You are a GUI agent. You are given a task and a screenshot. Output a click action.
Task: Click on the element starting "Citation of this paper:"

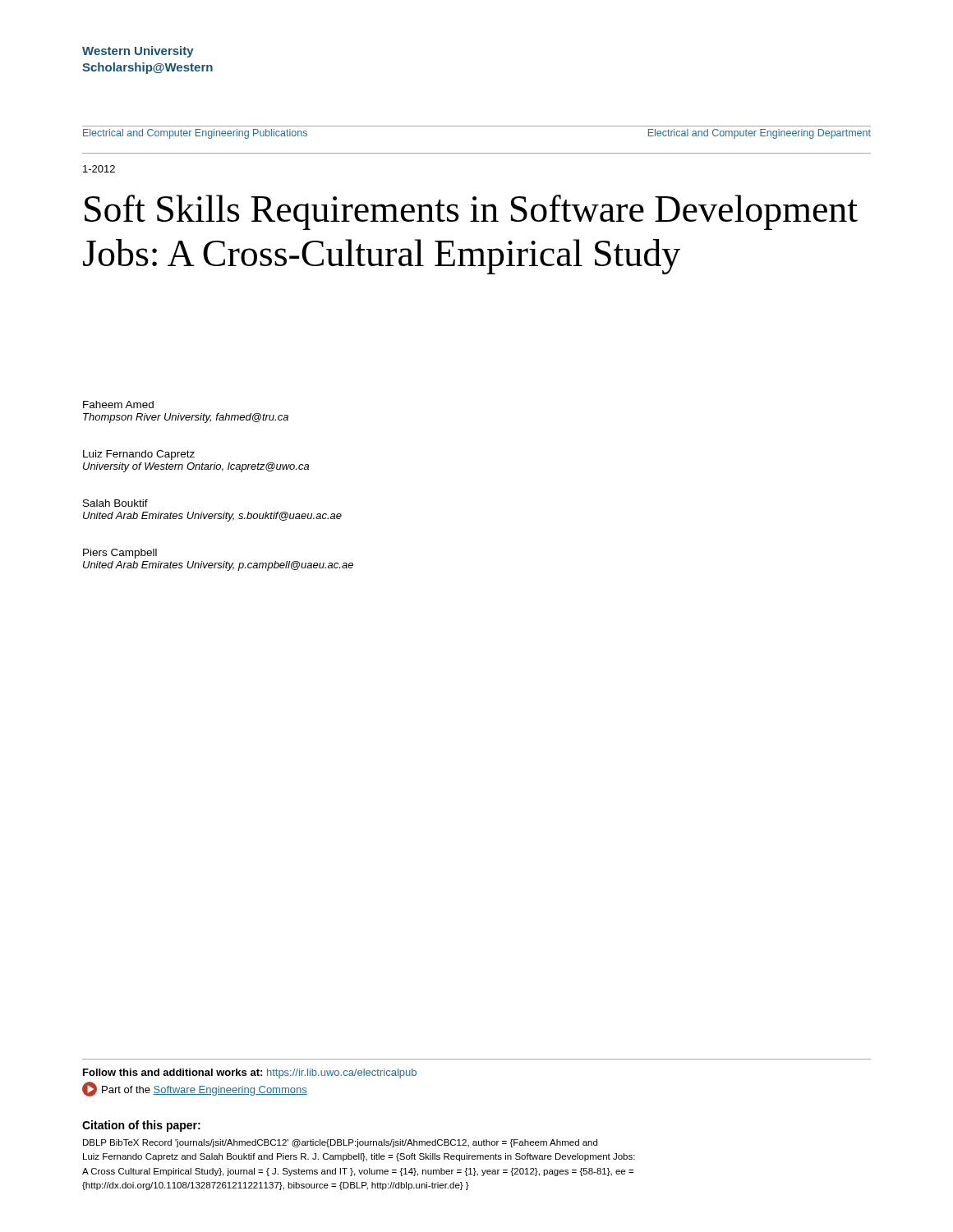[141, 1126]
